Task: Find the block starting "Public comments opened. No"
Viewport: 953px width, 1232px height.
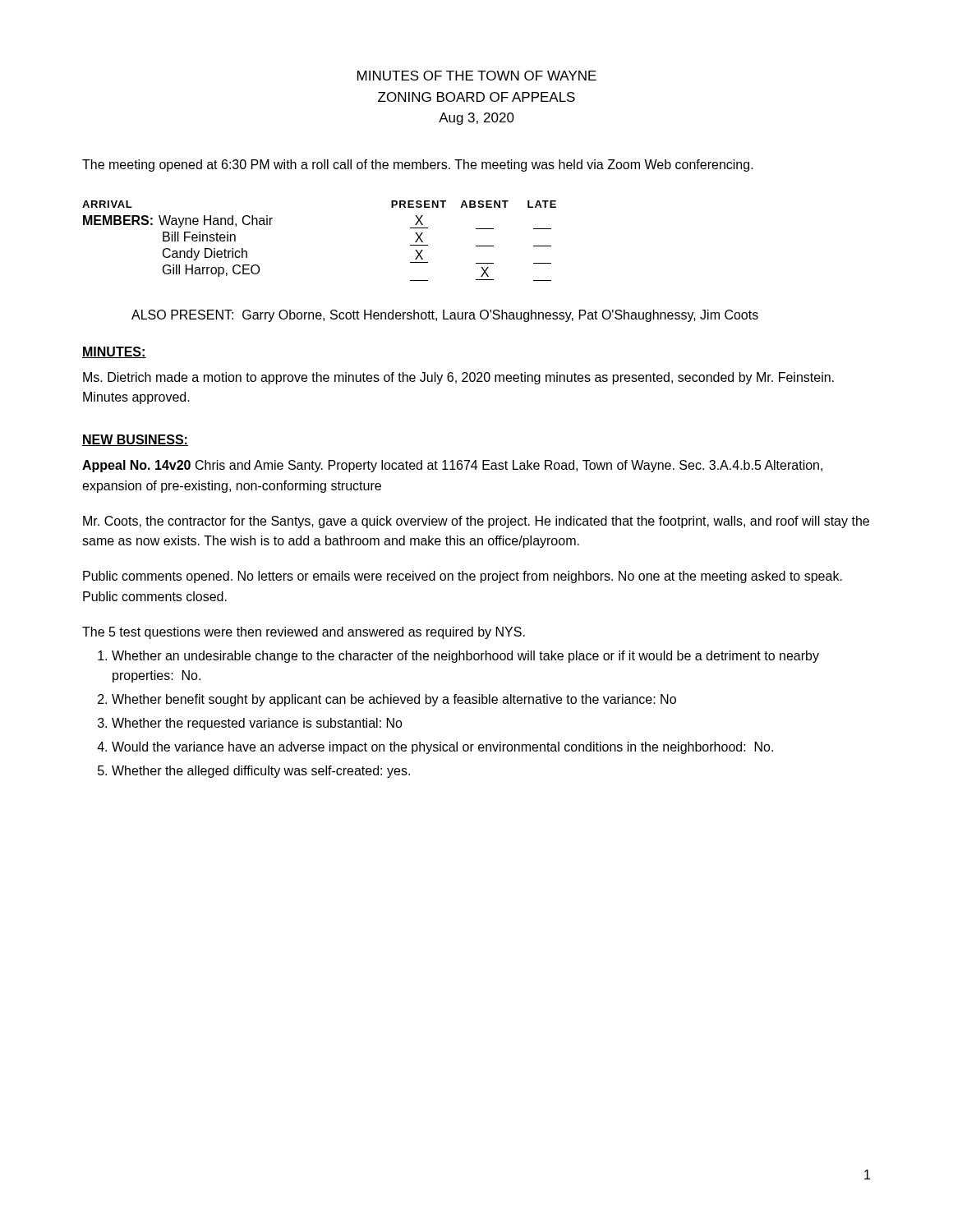Action: (462, 587)
